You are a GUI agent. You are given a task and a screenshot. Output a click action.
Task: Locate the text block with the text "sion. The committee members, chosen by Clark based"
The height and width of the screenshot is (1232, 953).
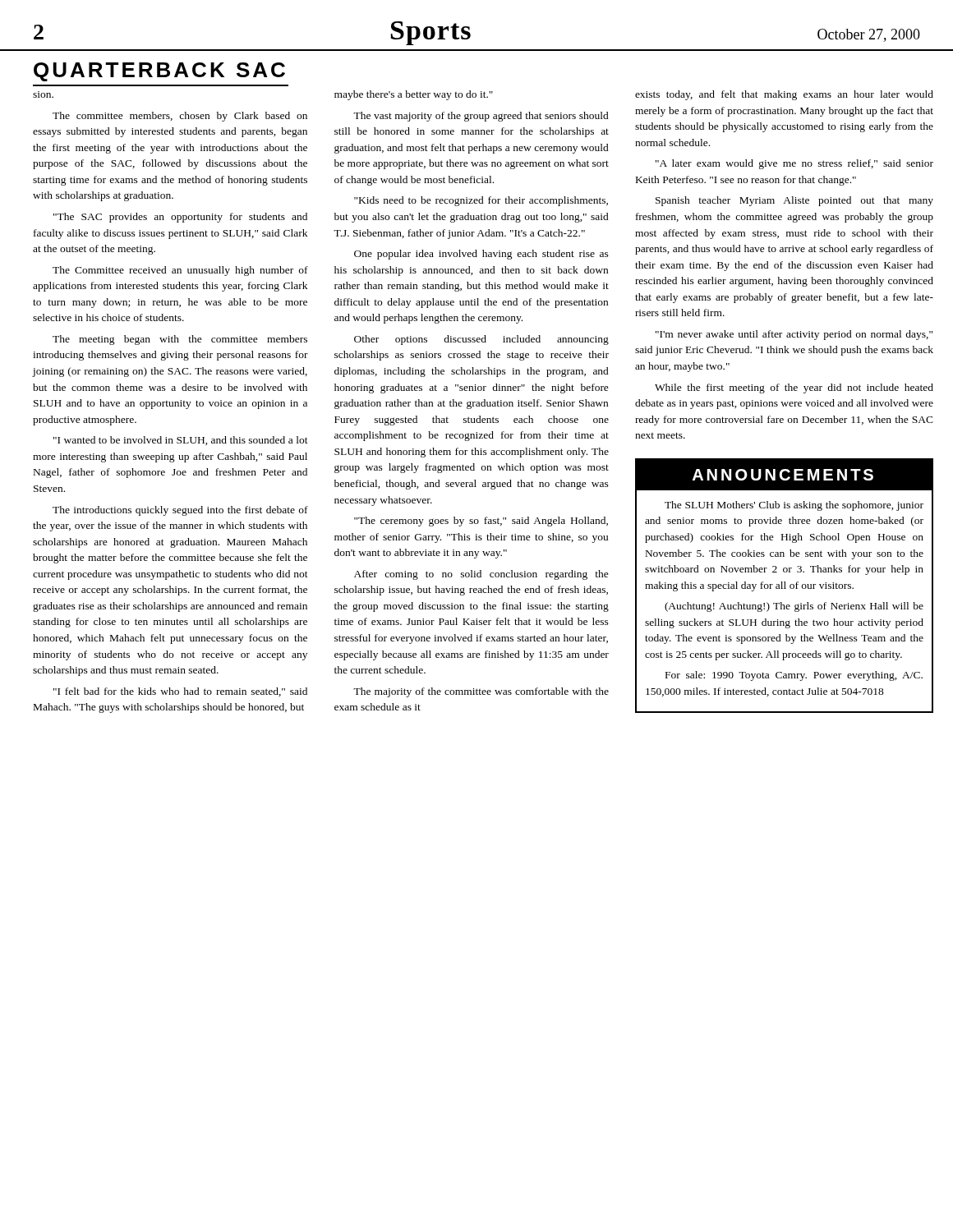click(x=170, y=401)
